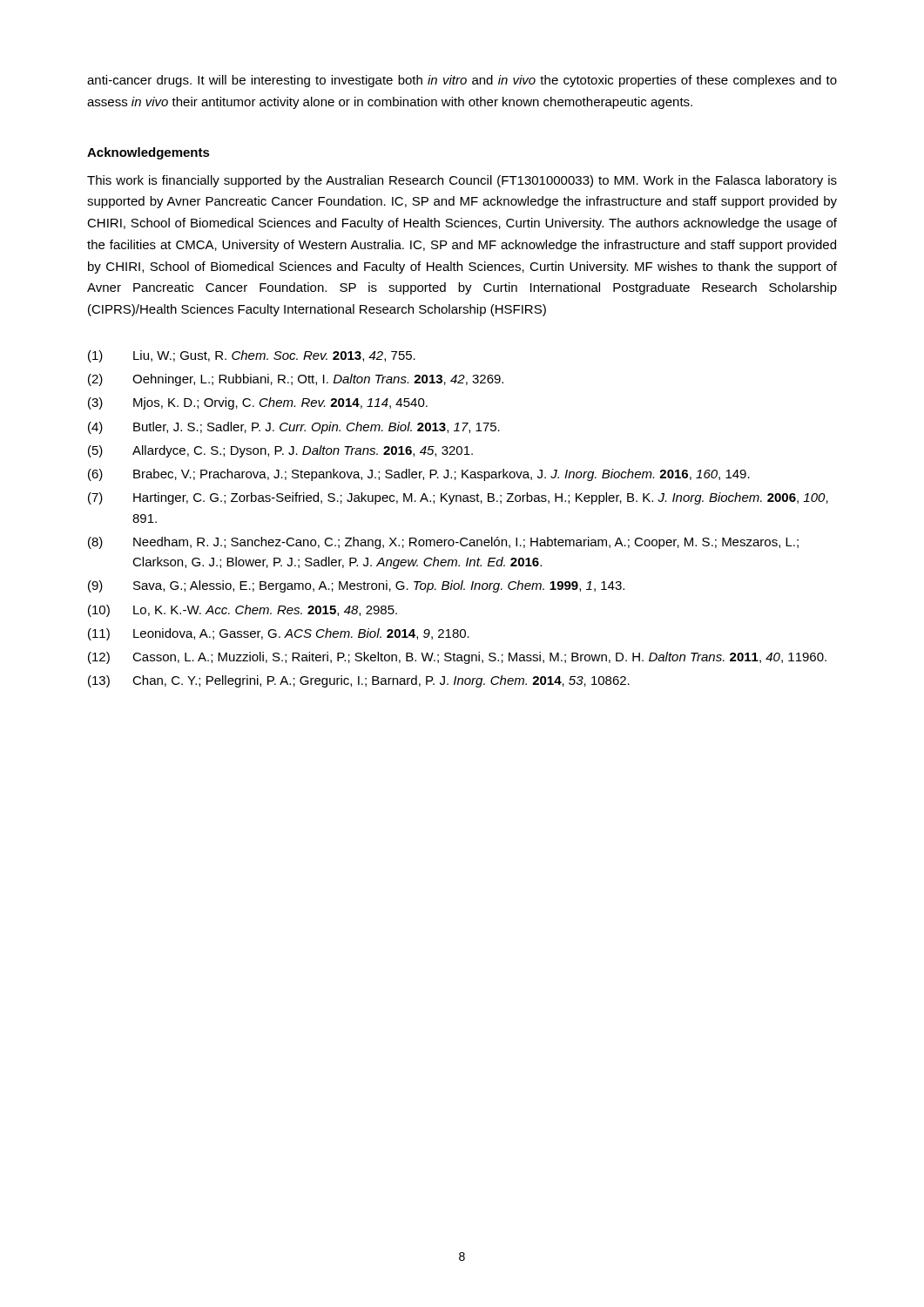This screenshot has height=1307, width=924.
Task: Find the block on this page that starts "(4) Butler, J. S.; Sadler, P. J."
Action: click(x=462, y=426)
